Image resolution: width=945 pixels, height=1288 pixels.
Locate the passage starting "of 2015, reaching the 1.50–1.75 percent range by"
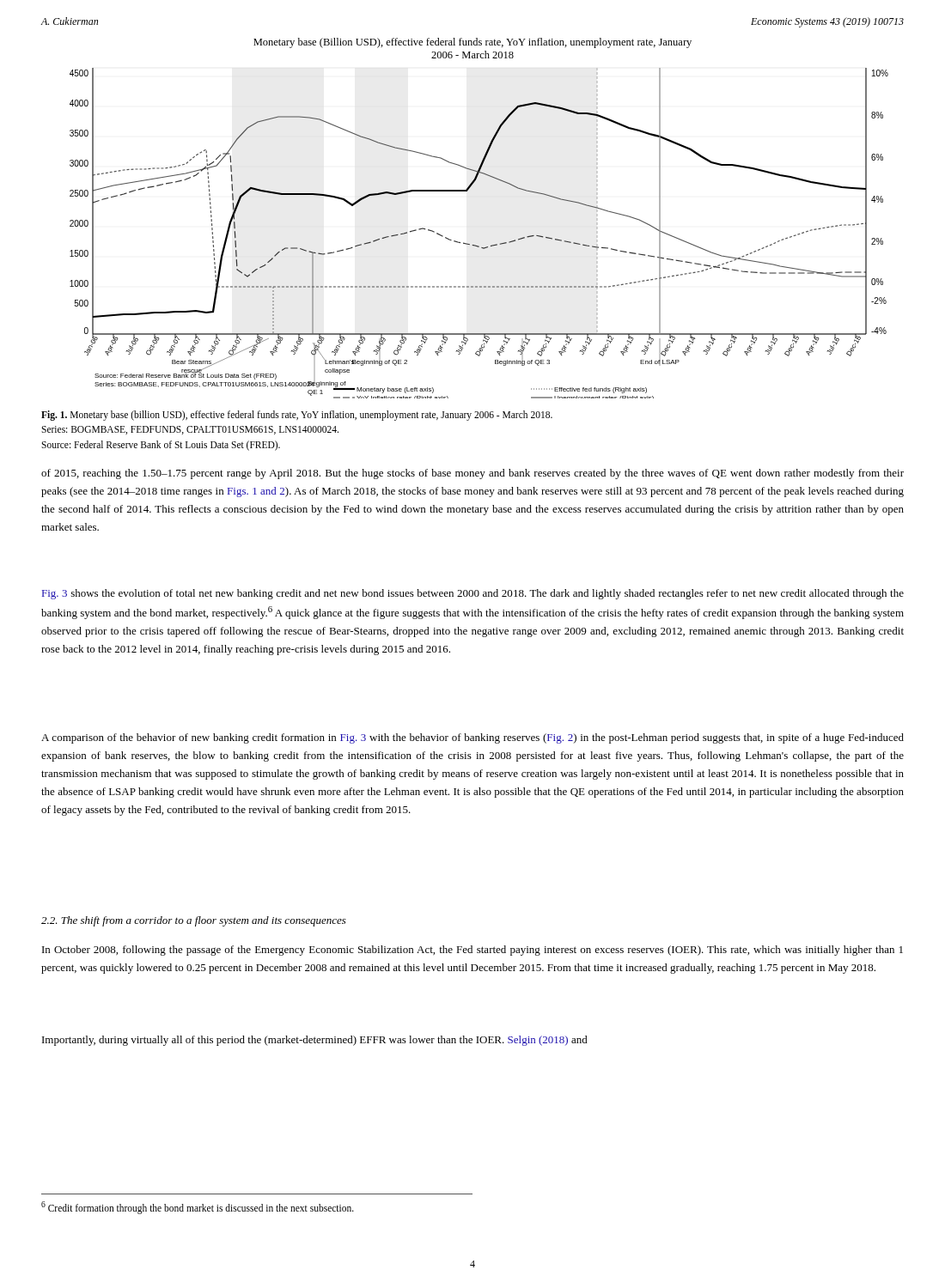pos(472,500)
